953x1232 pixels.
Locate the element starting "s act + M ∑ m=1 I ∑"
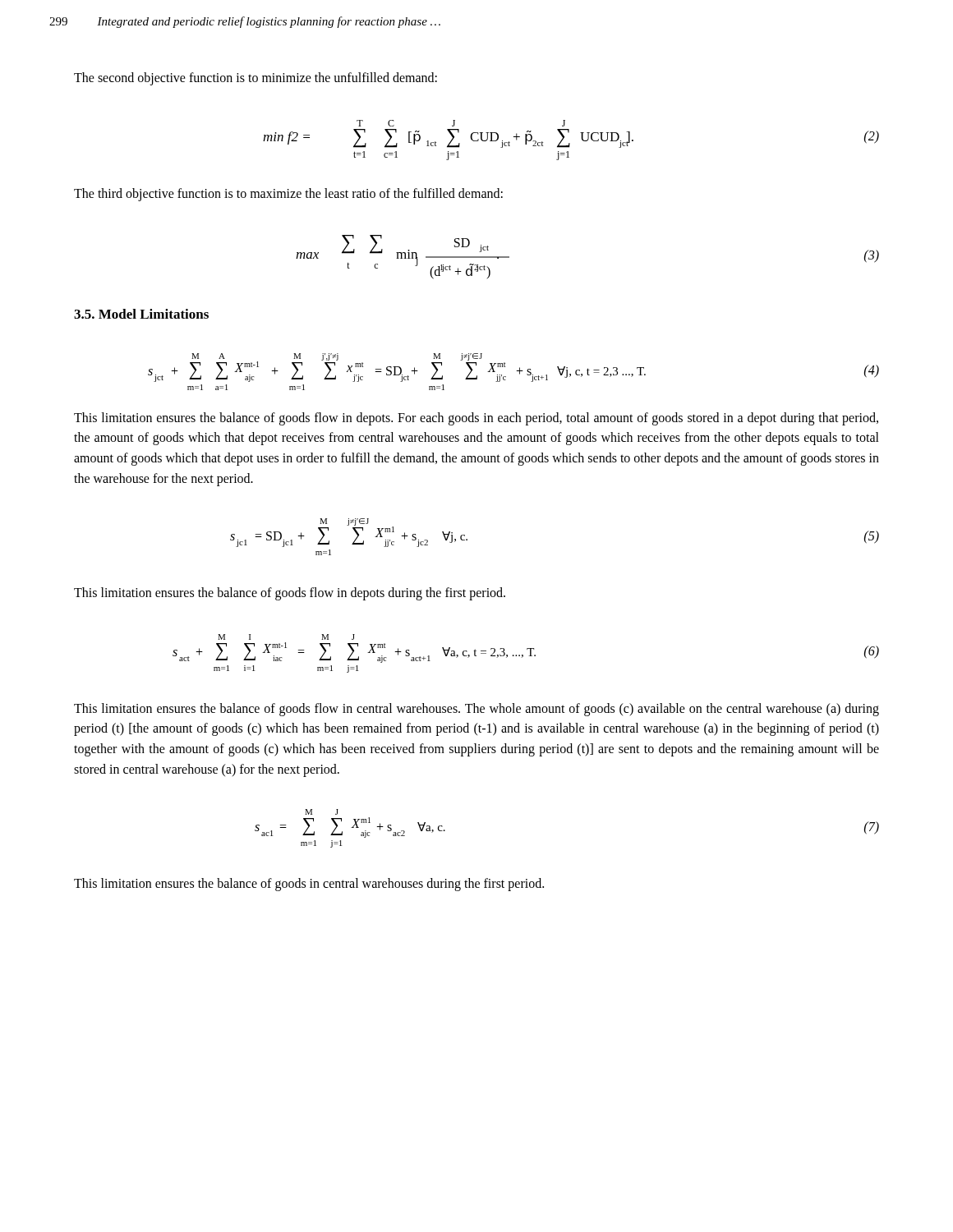pyautogui.click(x=522, y=651)
